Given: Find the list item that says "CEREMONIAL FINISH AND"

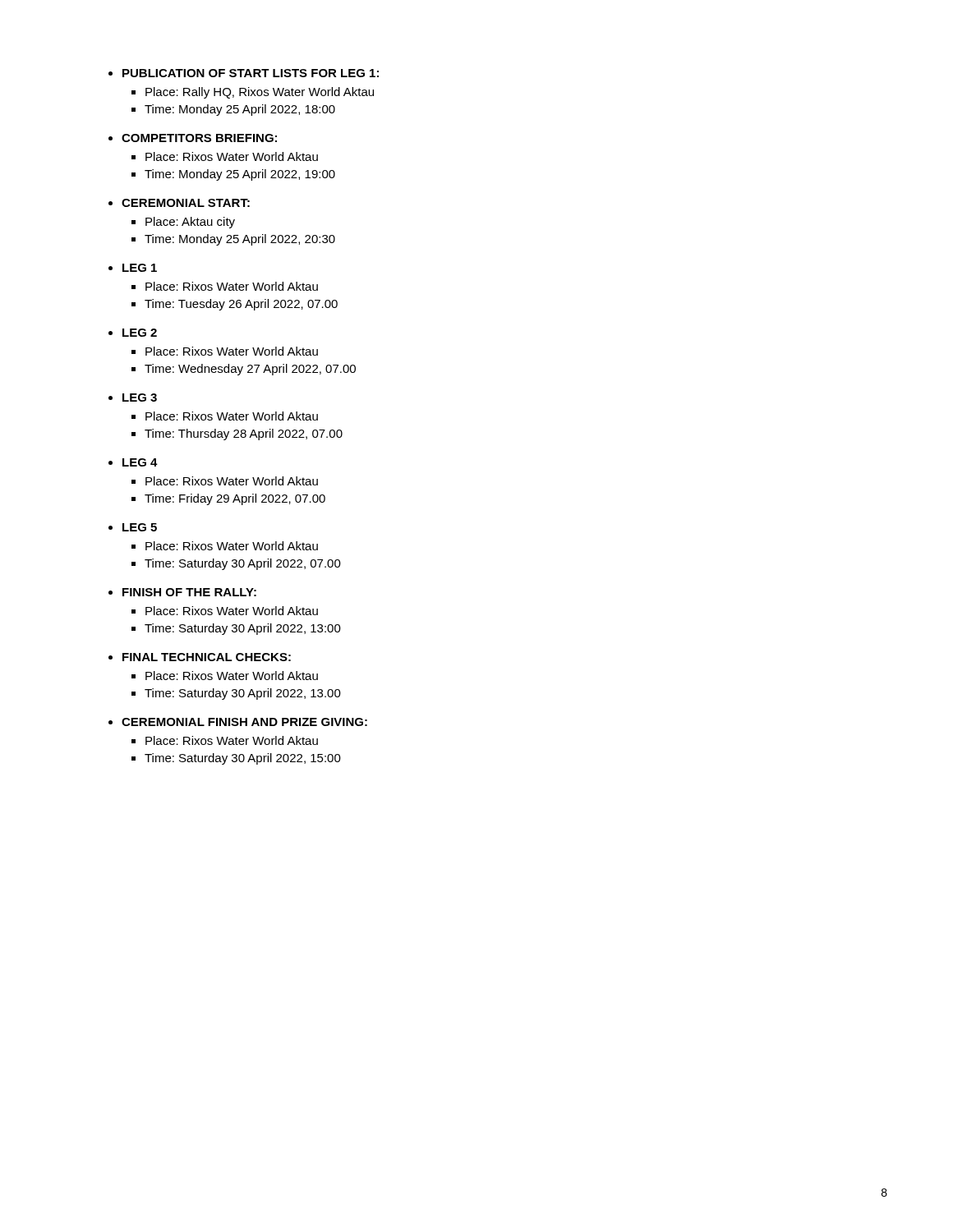Looking at the screenshot, I should point(244,722).
